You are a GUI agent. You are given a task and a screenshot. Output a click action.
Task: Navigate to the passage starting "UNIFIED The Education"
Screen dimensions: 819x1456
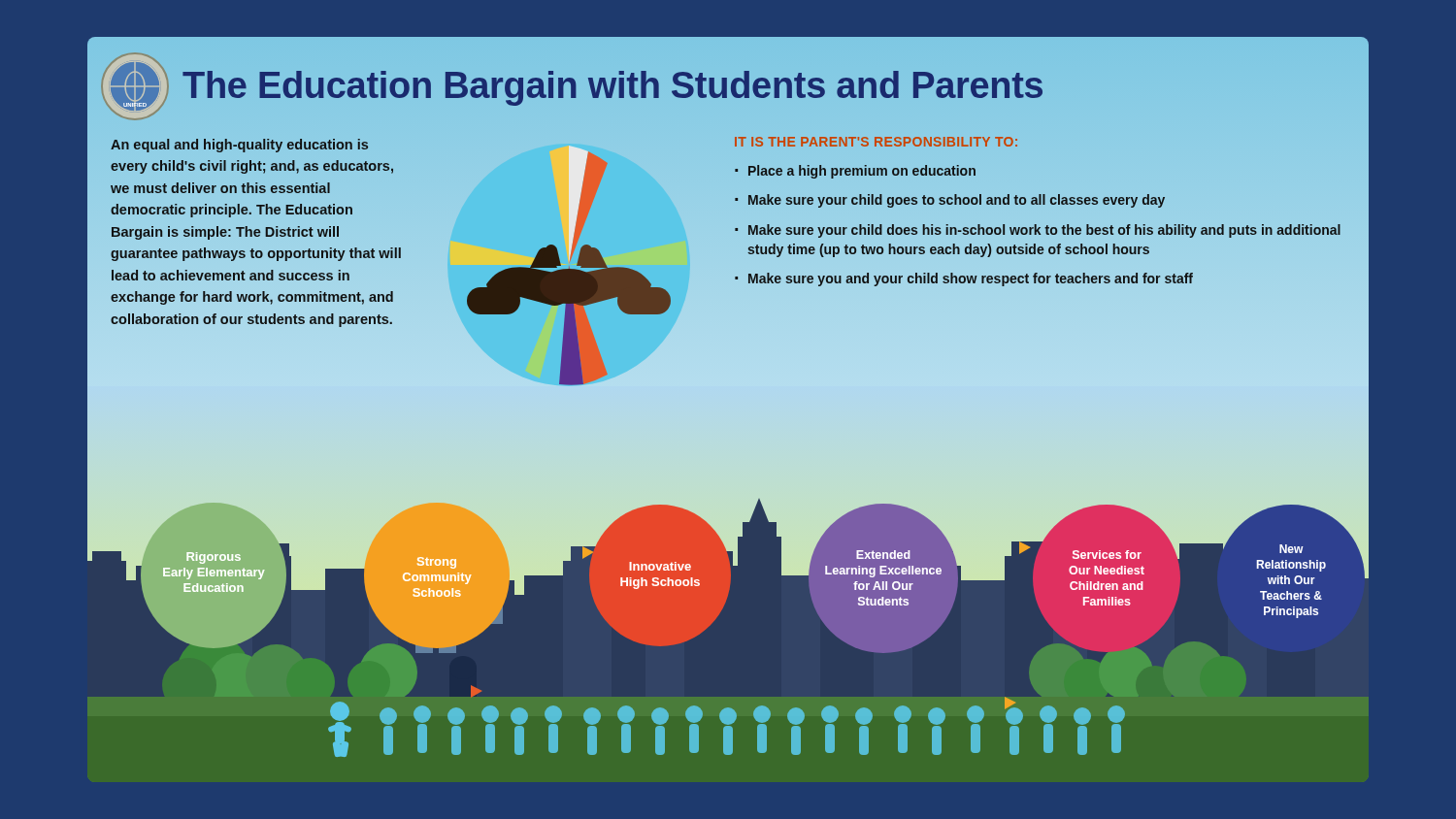(572, 86)
